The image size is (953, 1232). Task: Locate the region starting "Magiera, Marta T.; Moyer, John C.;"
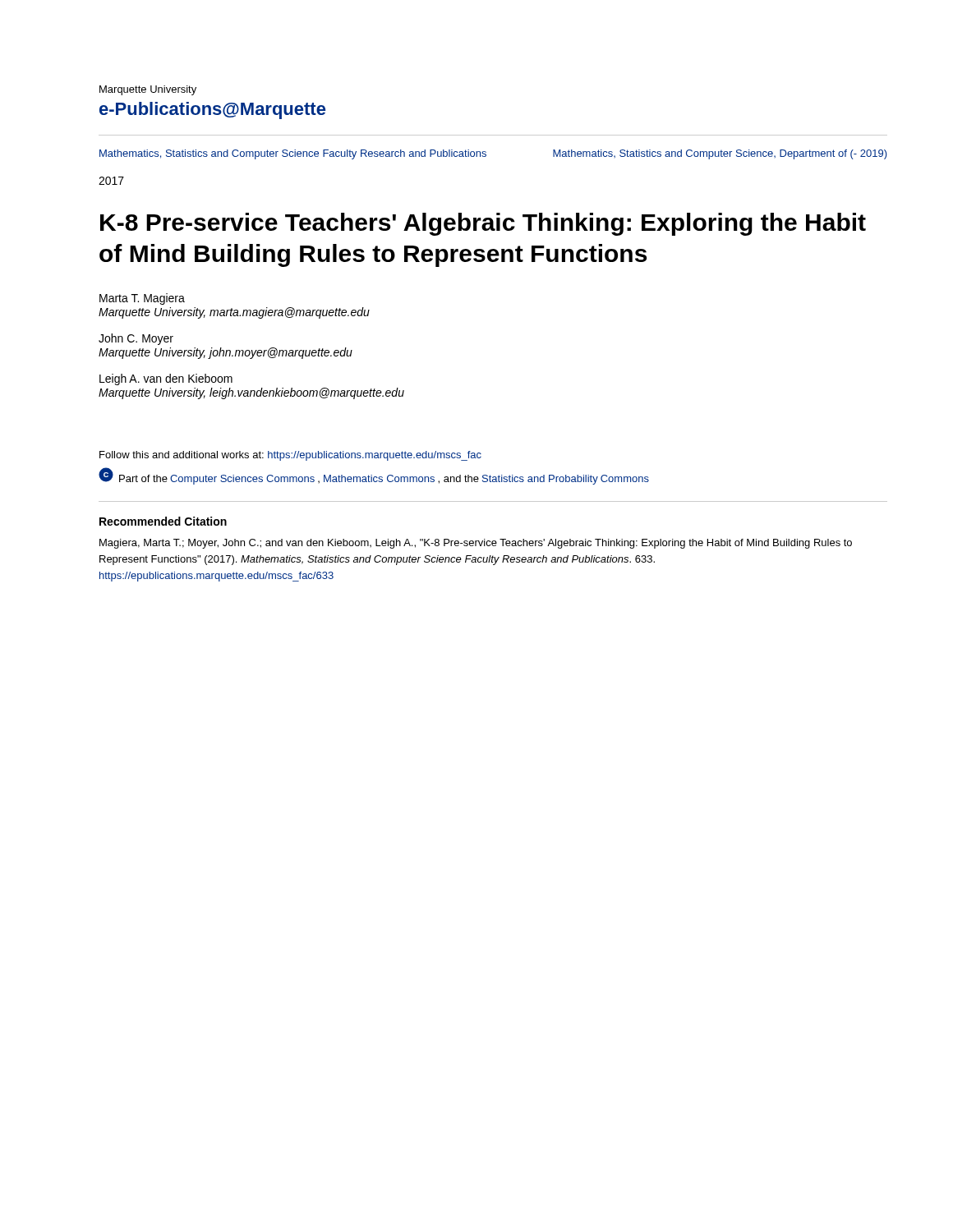(475, 559)
